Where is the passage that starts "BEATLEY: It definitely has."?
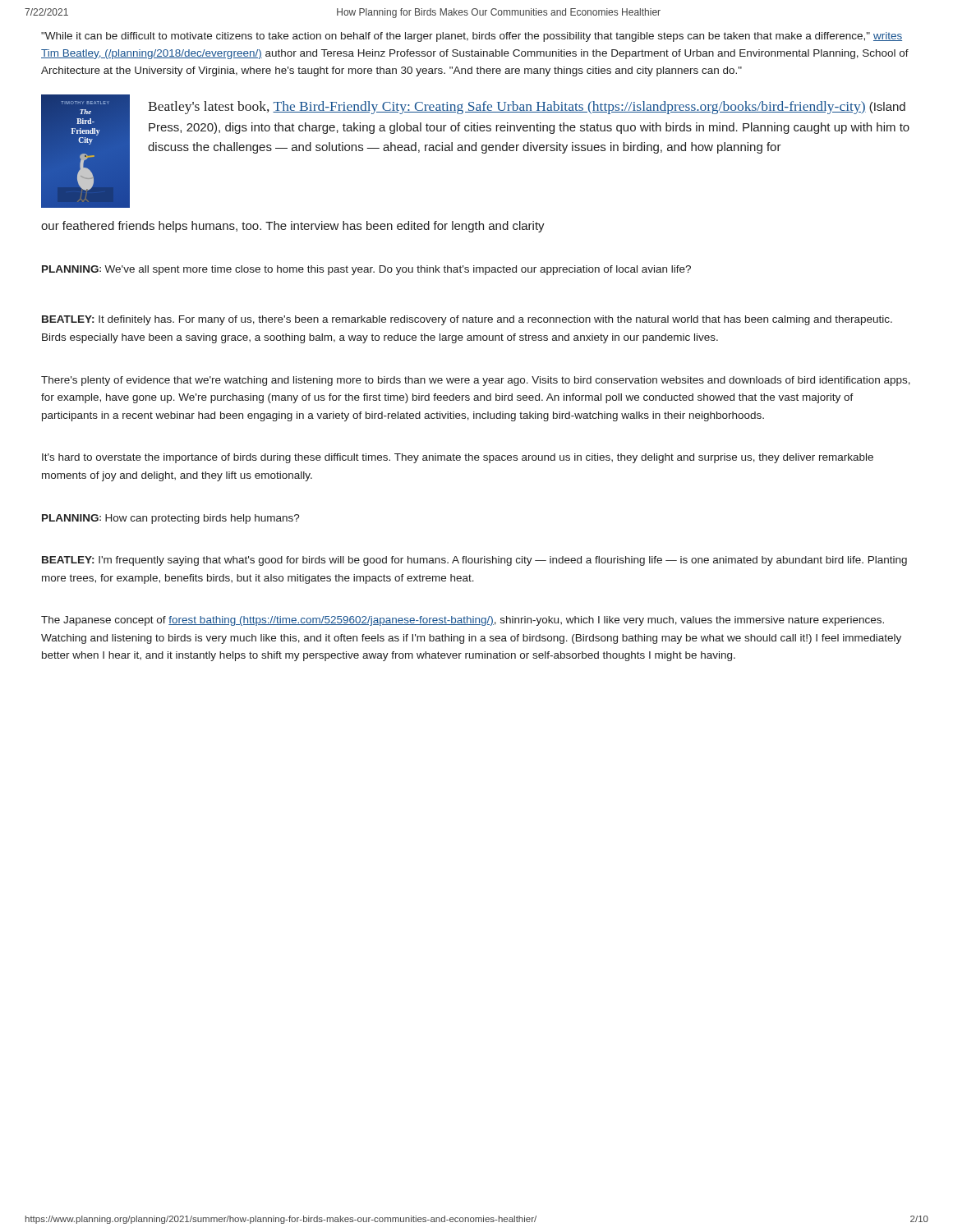This screenshot has height=1232, width=953. tap(467, 328)
